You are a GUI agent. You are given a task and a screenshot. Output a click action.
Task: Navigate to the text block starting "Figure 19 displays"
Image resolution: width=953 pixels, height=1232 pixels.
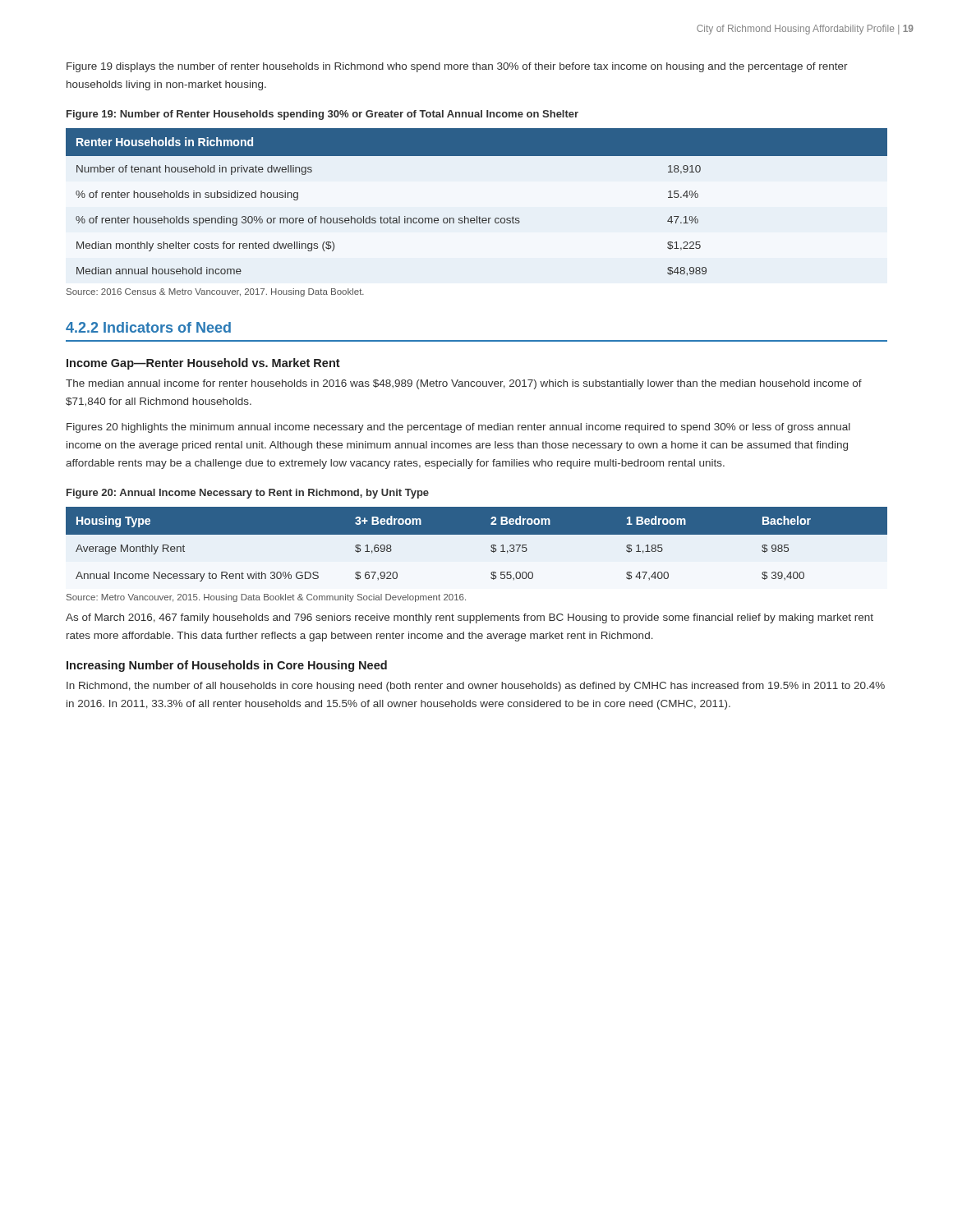[x=457, y=75]
